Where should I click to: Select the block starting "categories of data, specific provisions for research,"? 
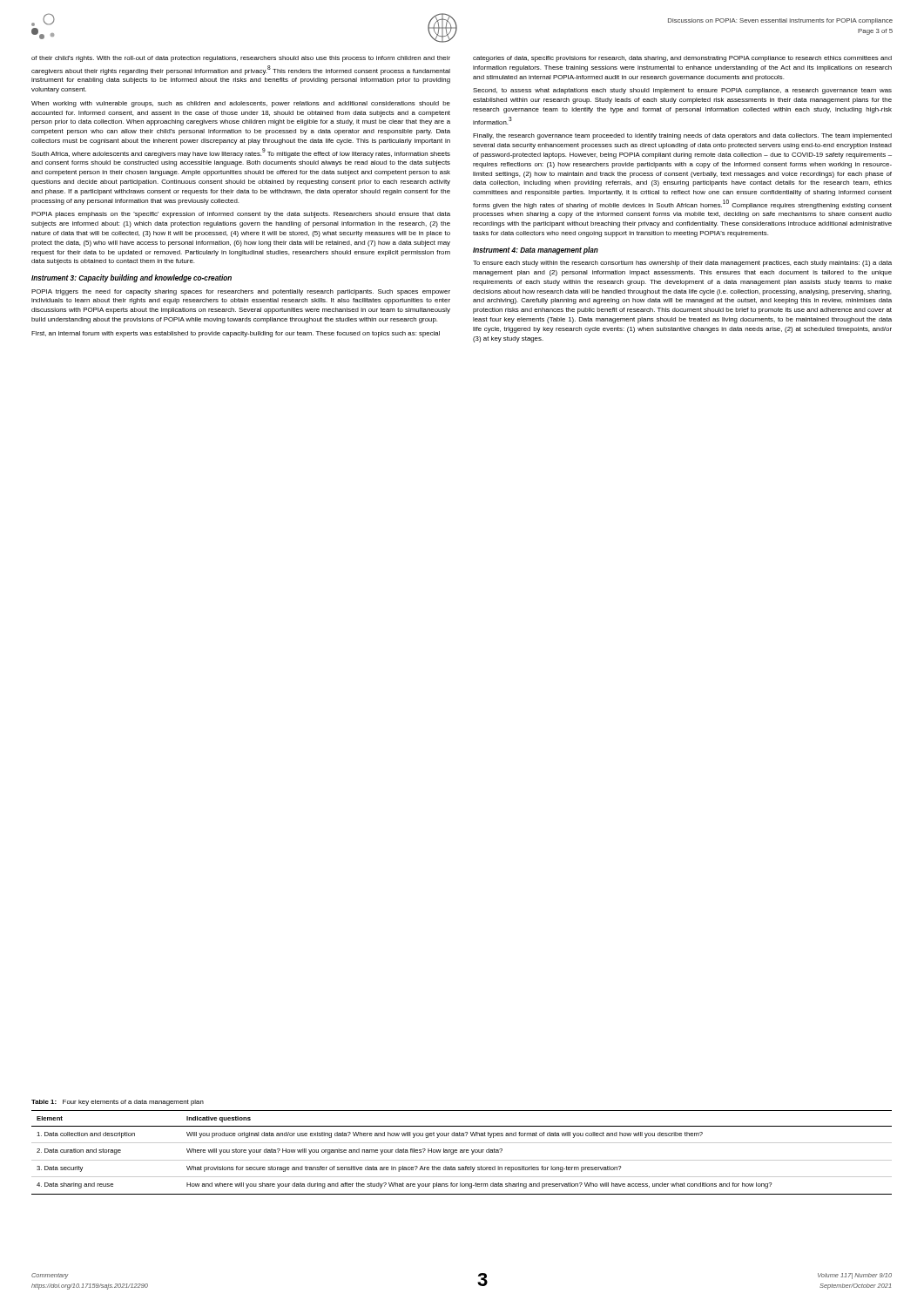(682, 68)
